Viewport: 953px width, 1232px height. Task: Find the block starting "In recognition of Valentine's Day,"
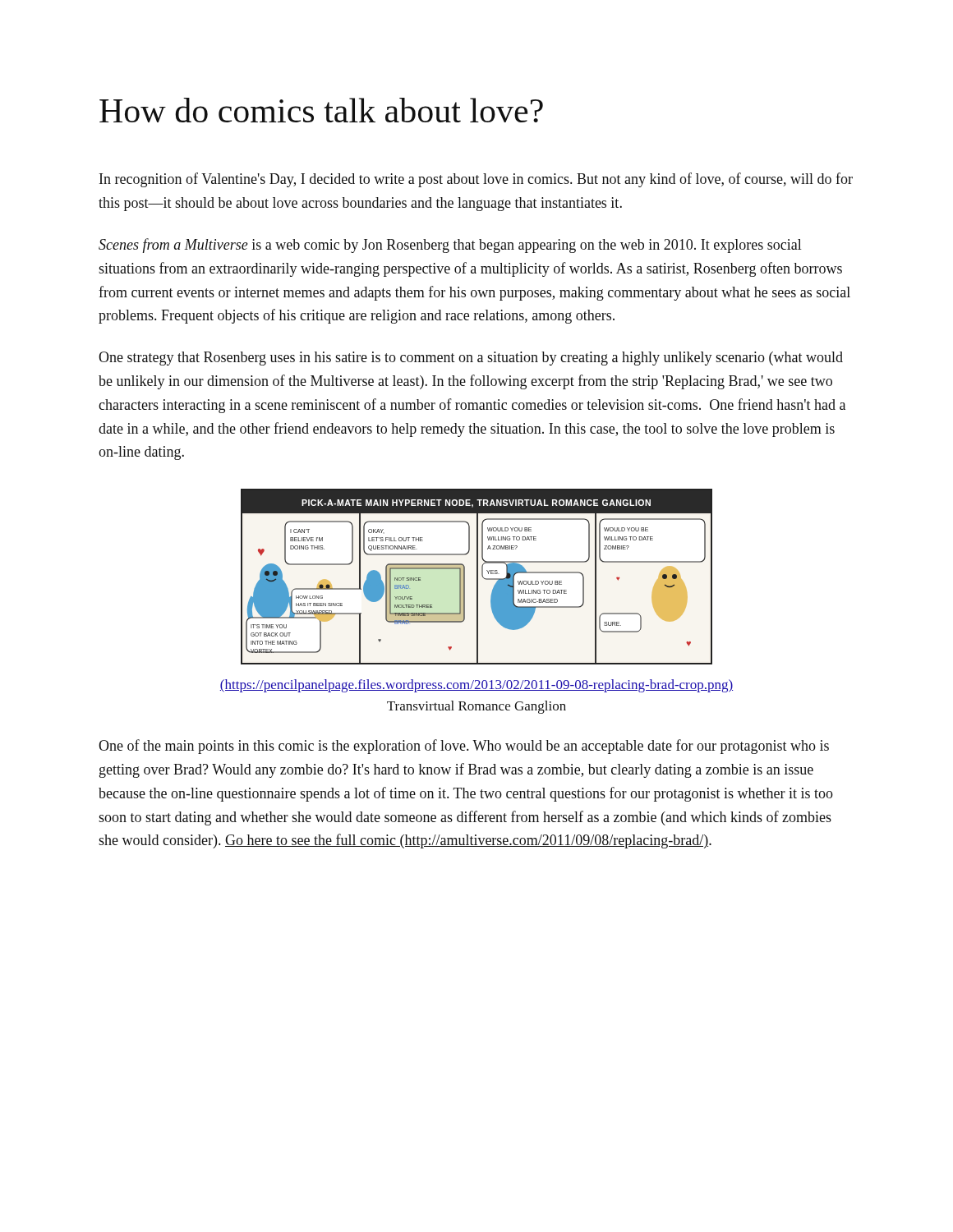point(476,191)
